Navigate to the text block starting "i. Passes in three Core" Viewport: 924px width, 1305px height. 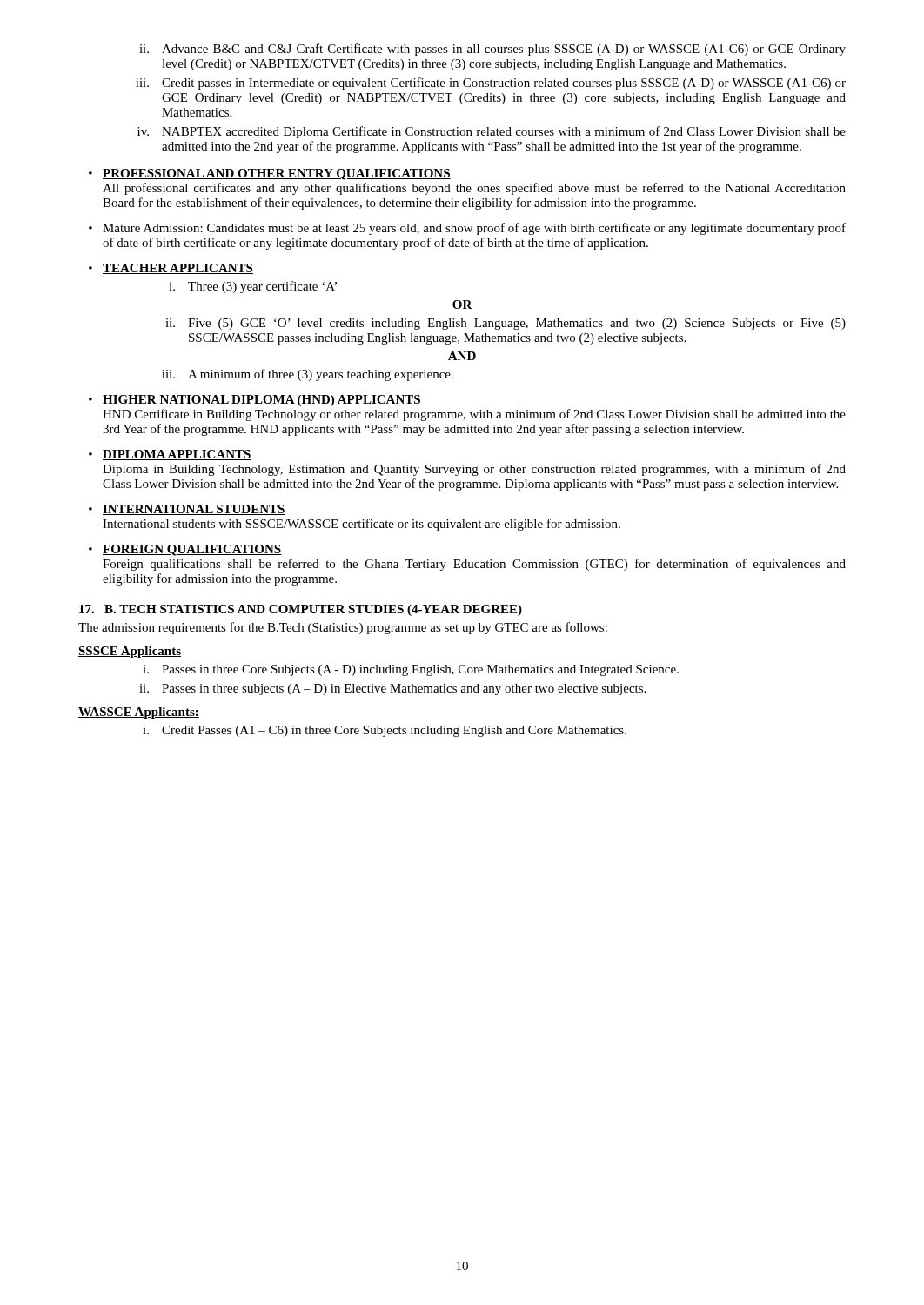pyautogui.click(x=475, y=669)
